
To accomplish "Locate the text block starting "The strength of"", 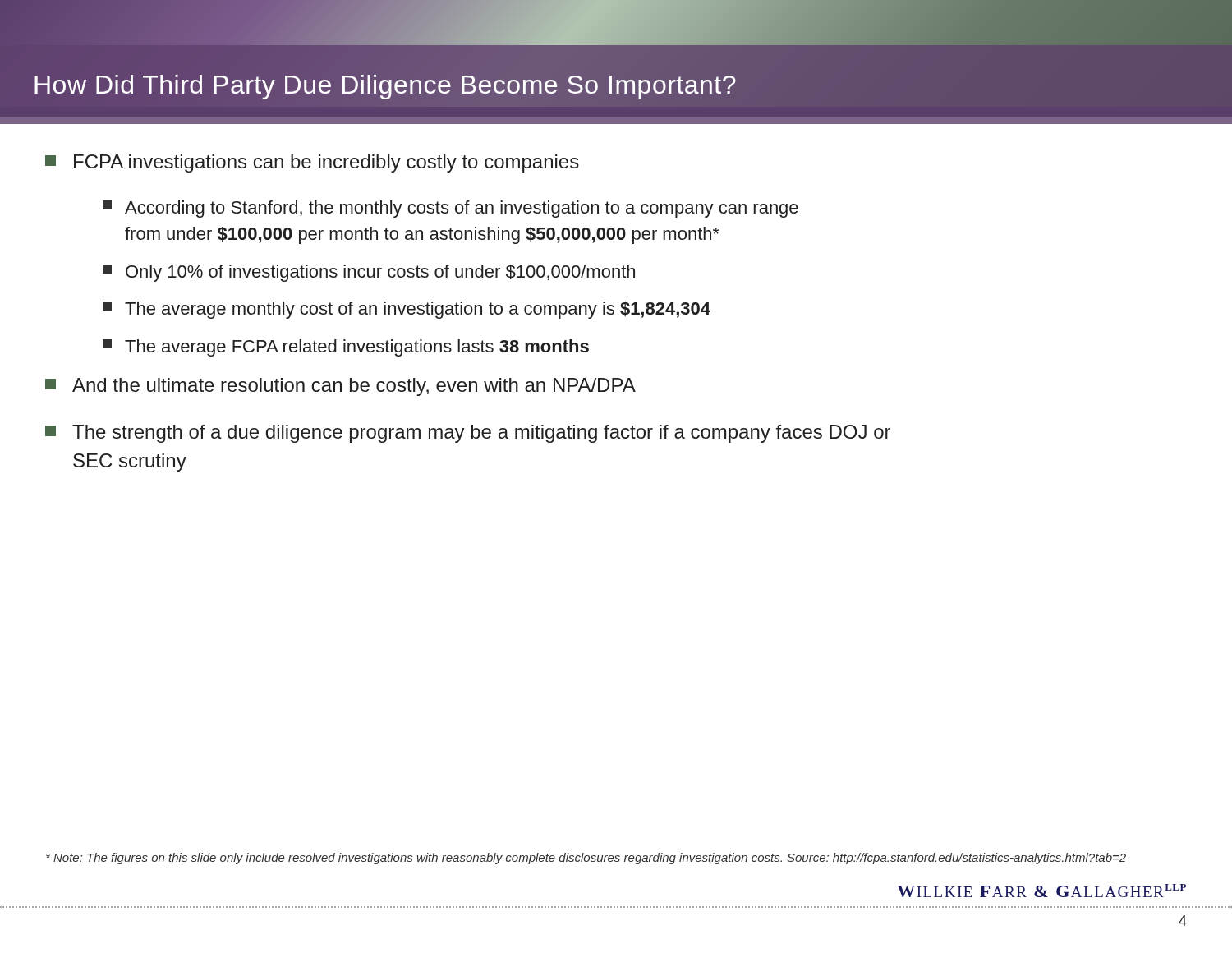I will tap(468, 447).
